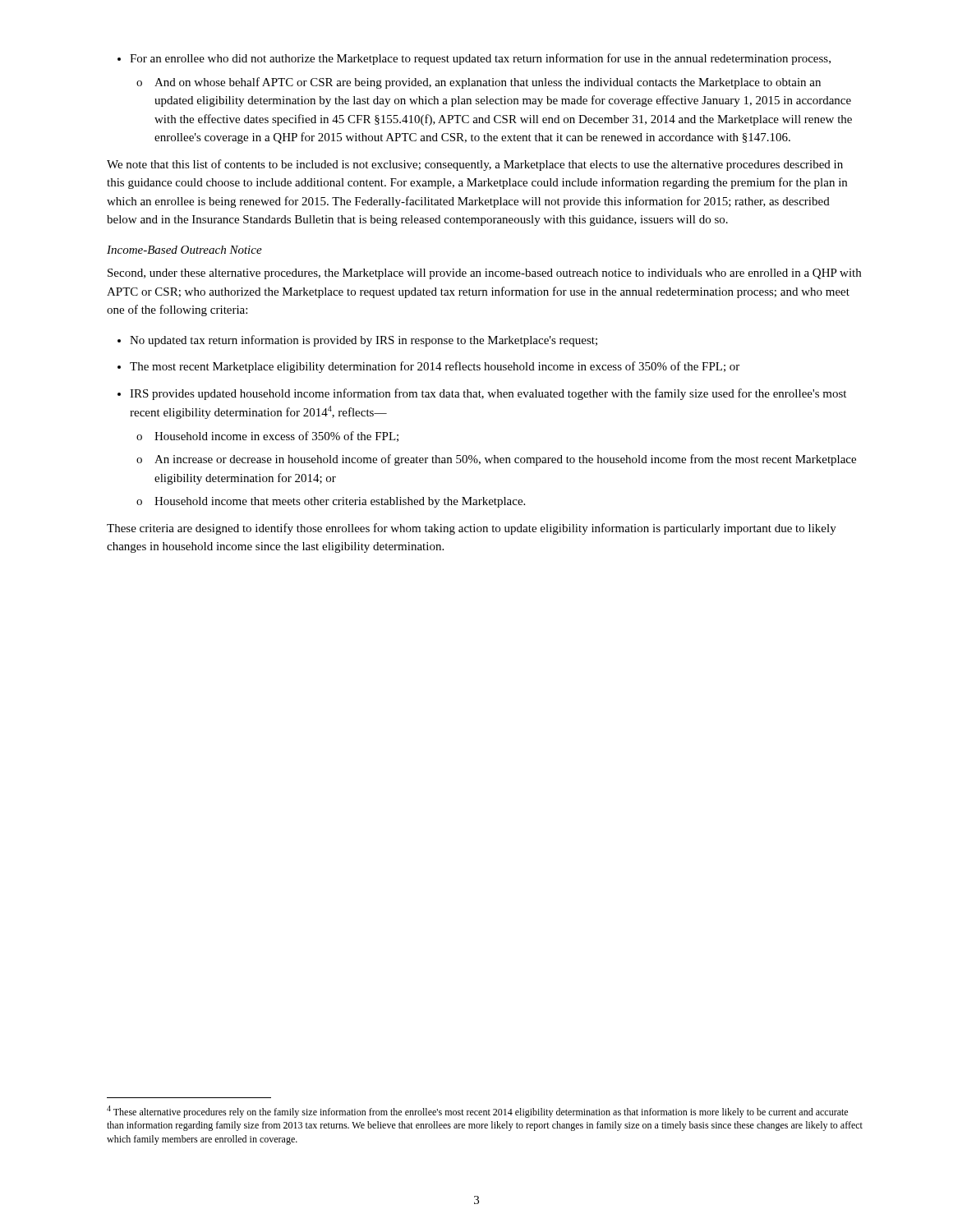Find the block on this page that starts "4 These alternative procedures"

485,1125
